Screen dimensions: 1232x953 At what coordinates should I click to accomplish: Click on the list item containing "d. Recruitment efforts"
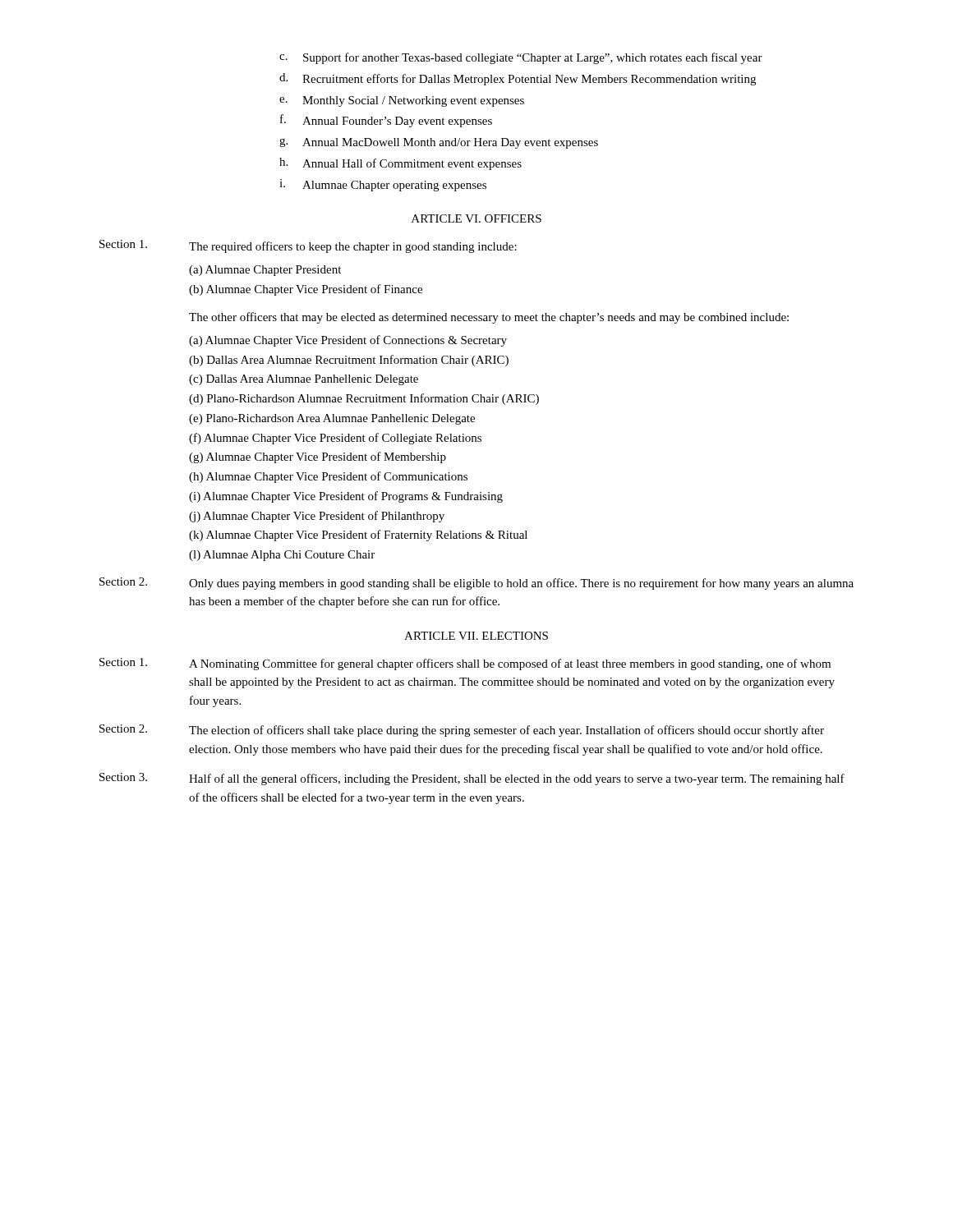point(518,79)
